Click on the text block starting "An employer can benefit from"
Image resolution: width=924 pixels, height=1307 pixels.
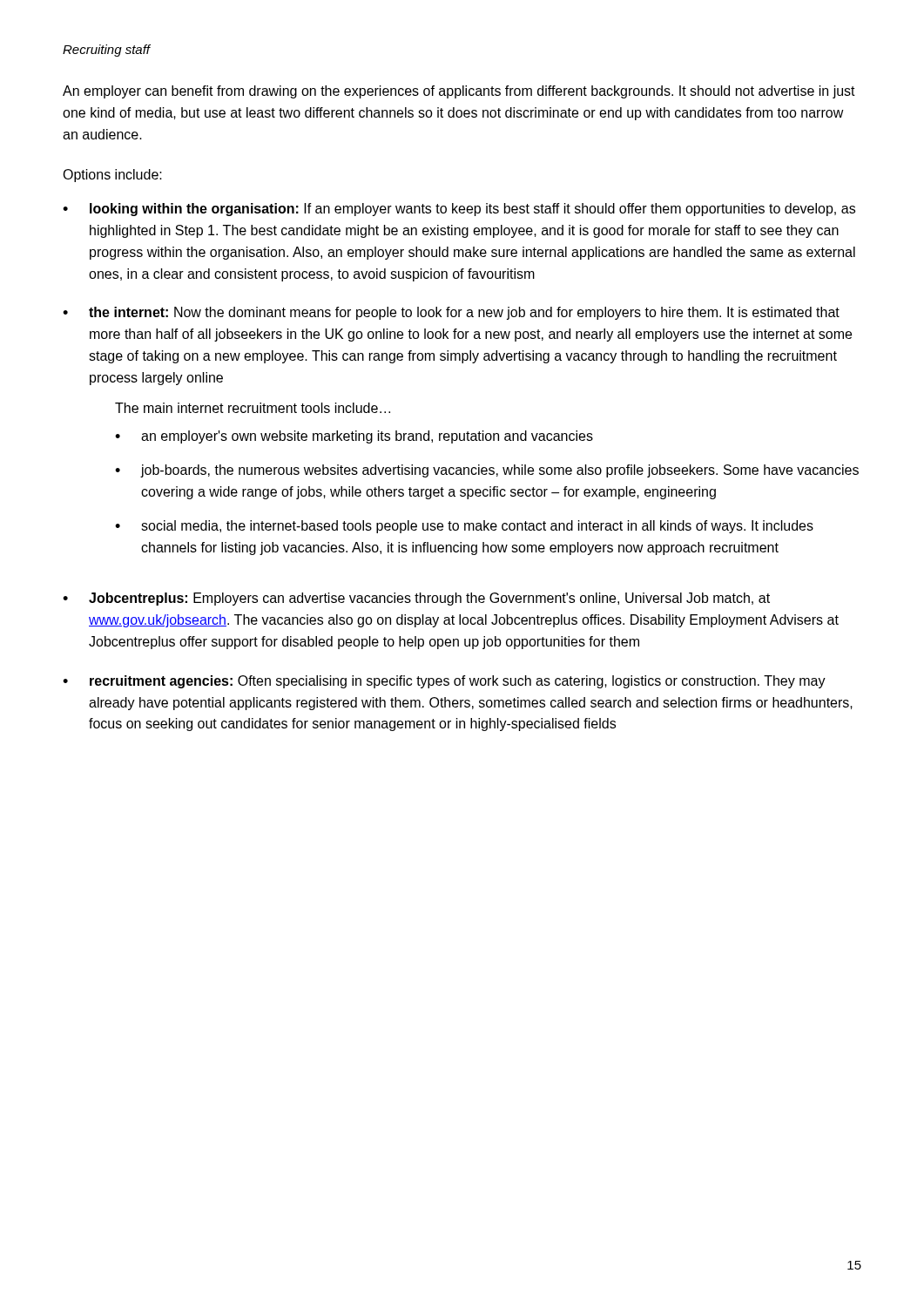(459, 113)
